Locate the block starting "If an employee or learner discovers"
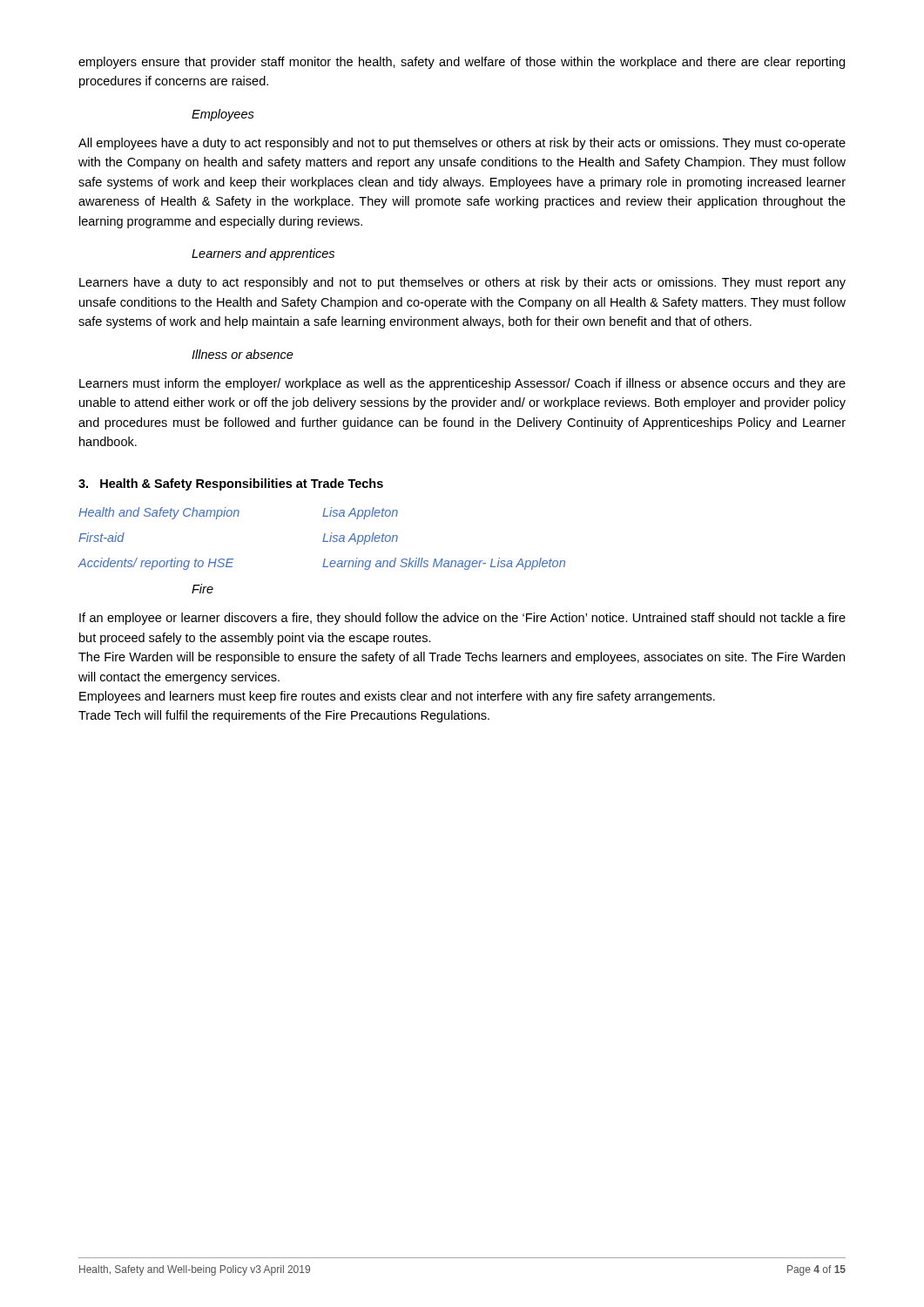Image resolution: width=924 pixels, height=1307 pixels. [x=462, y=667]
